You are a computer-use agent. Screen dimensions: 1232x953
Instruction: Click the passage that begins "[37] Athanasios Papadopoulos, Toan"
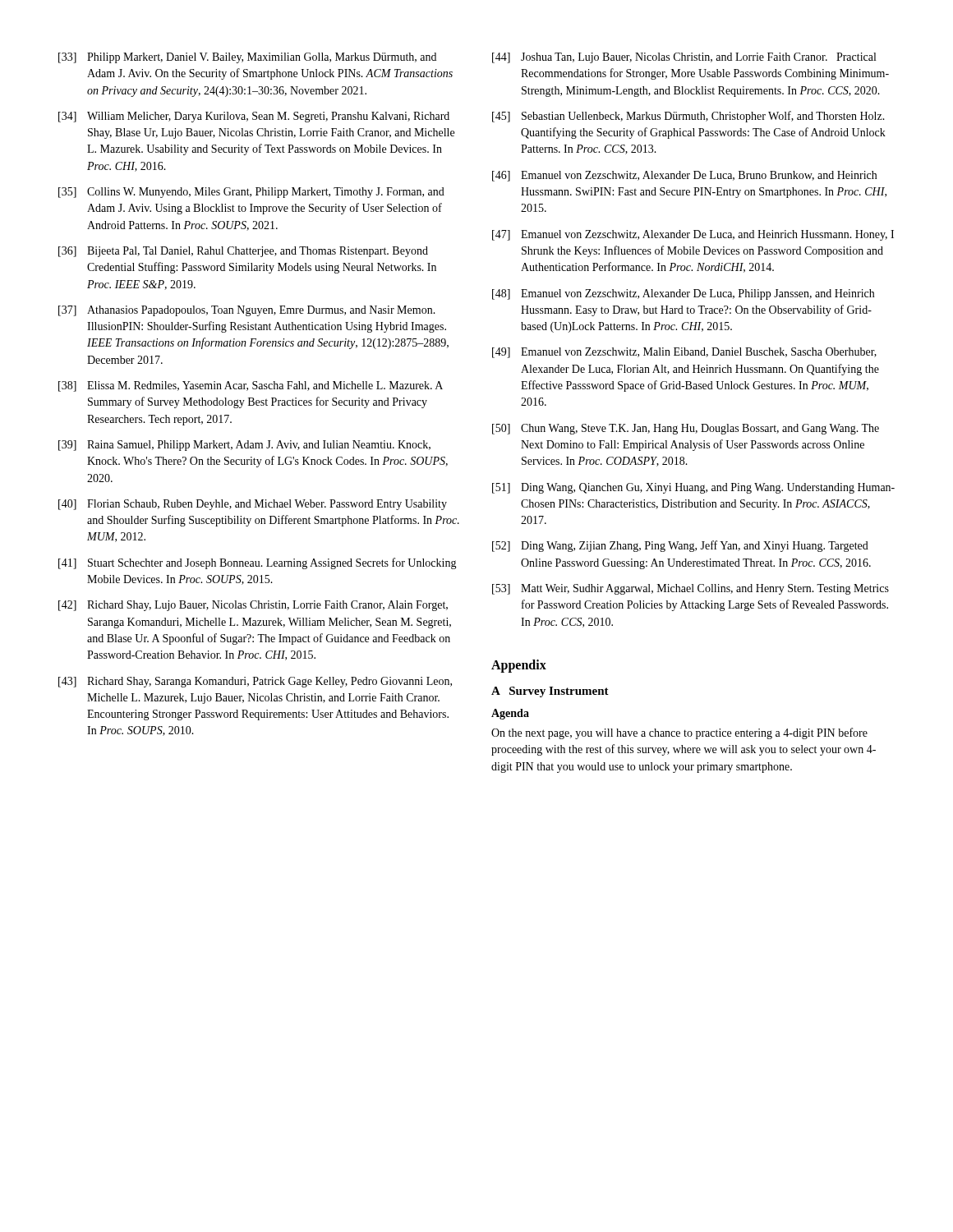(260, 335)
